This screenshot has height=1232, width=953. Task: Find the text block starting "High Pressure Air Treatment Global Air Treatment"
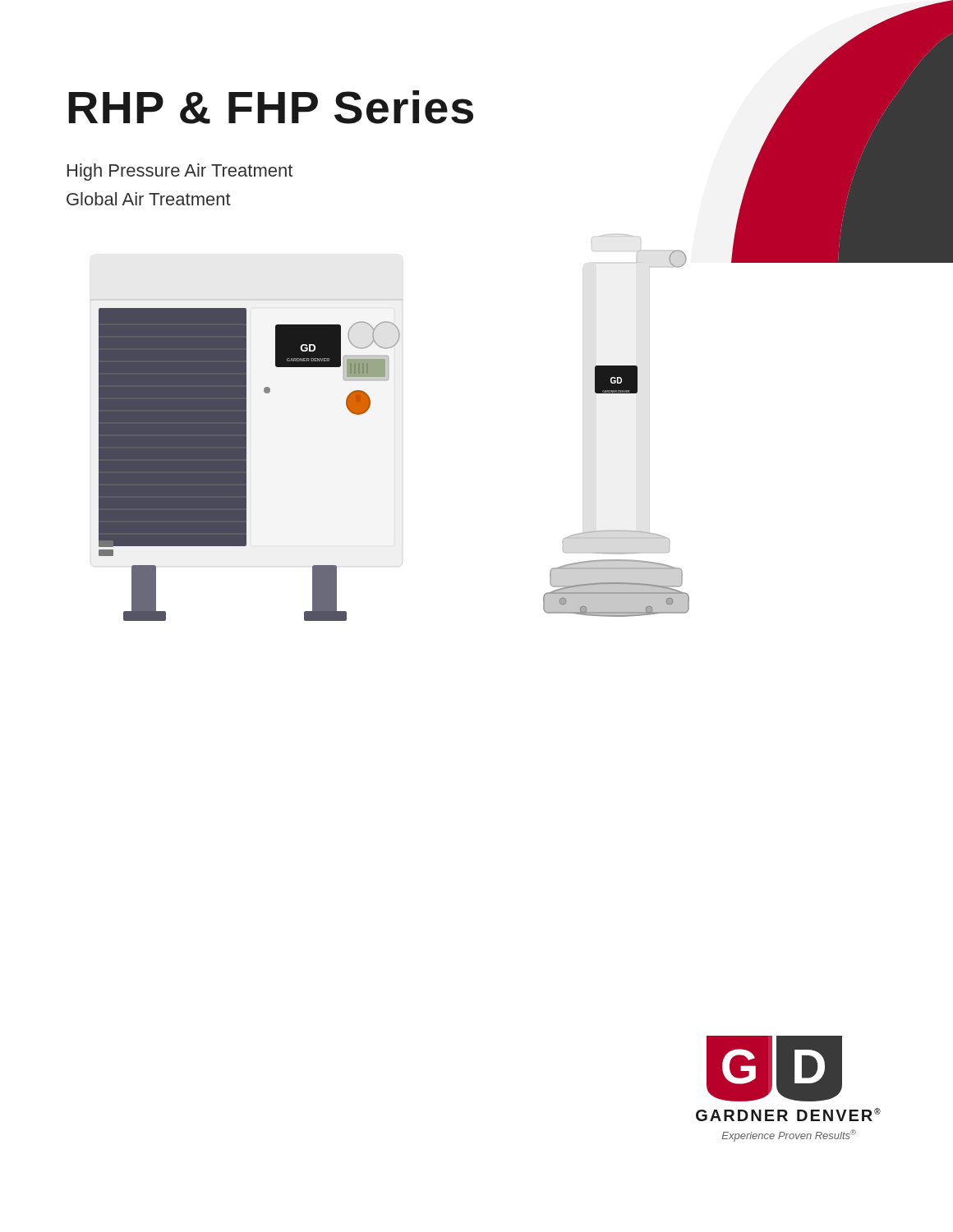coord(179,185)
